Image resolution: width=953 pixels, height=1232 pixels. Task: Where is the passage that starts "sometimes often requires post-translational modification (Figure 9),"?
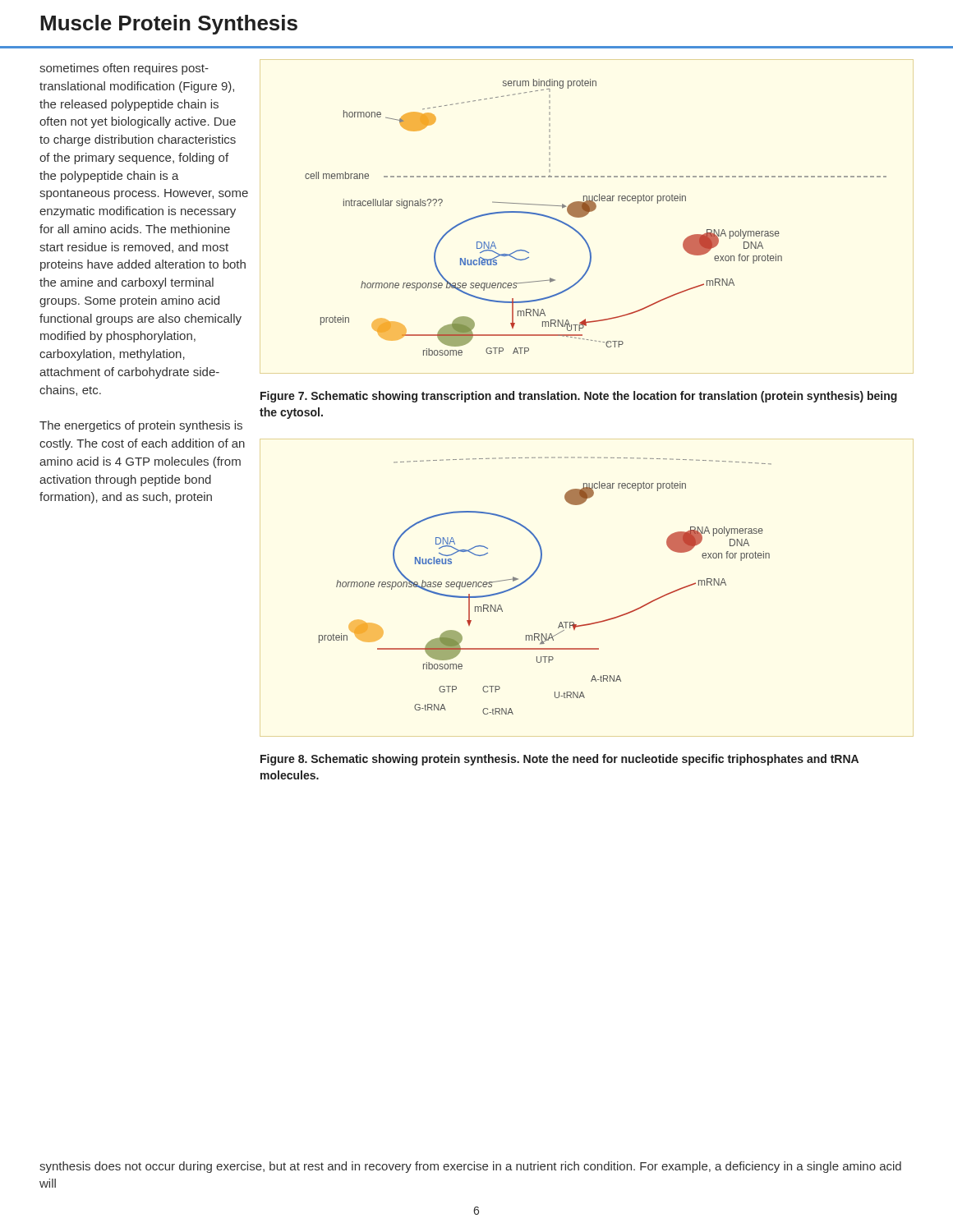(144, 229)
